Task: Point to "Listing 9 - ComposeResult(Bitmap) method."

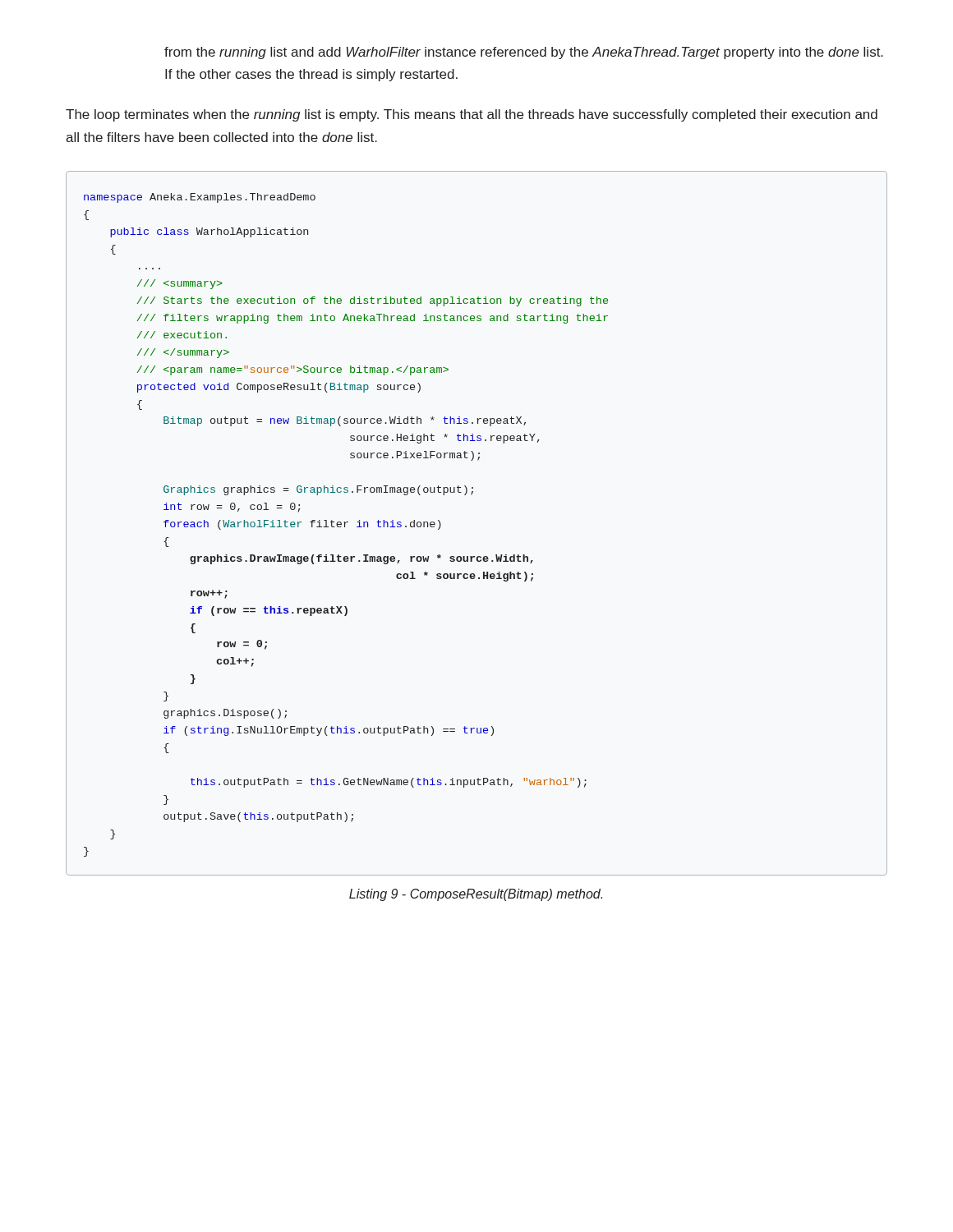Action: coord(476,894)
